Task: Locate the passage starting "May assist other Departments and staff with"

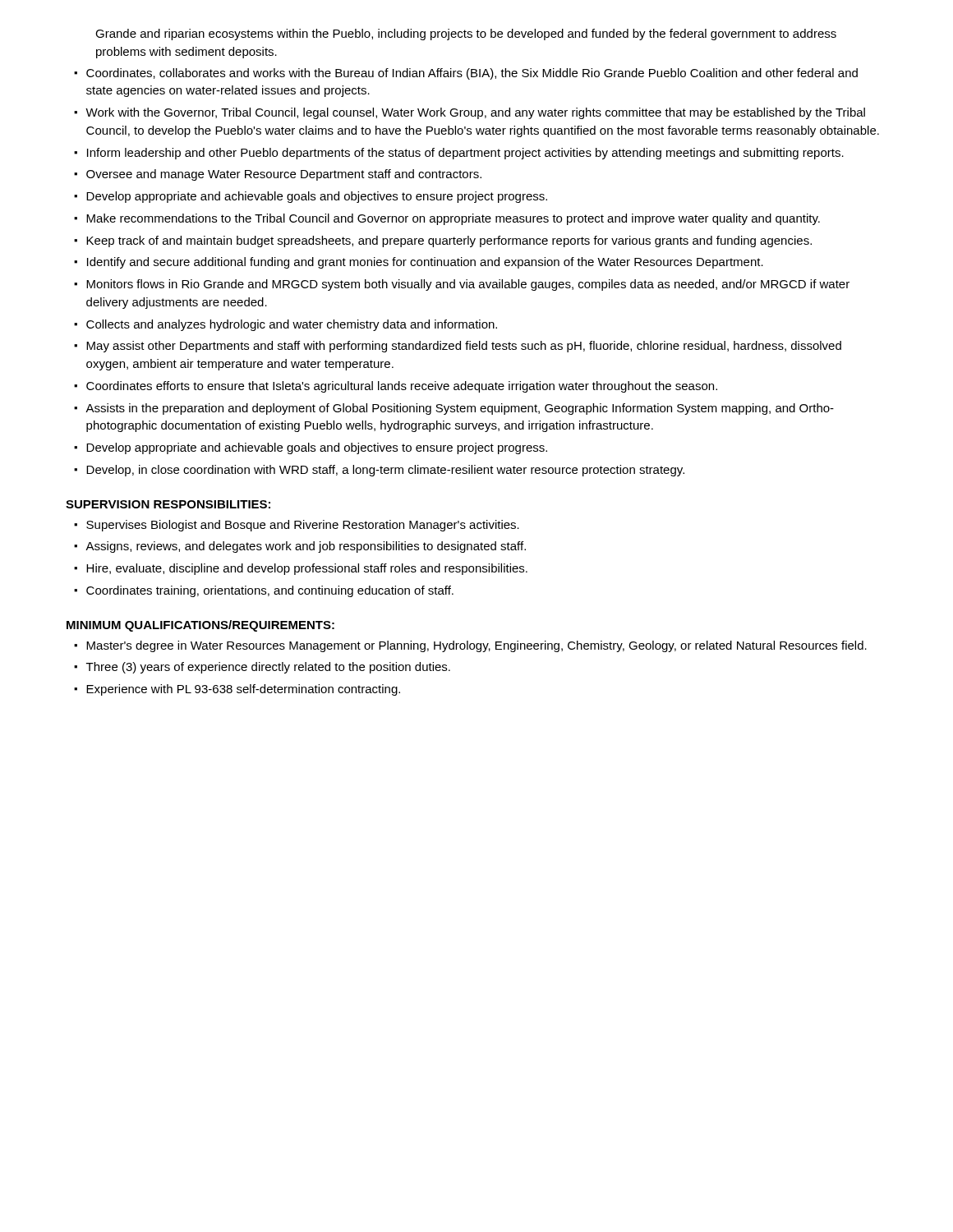Action: tap(487, 355)
